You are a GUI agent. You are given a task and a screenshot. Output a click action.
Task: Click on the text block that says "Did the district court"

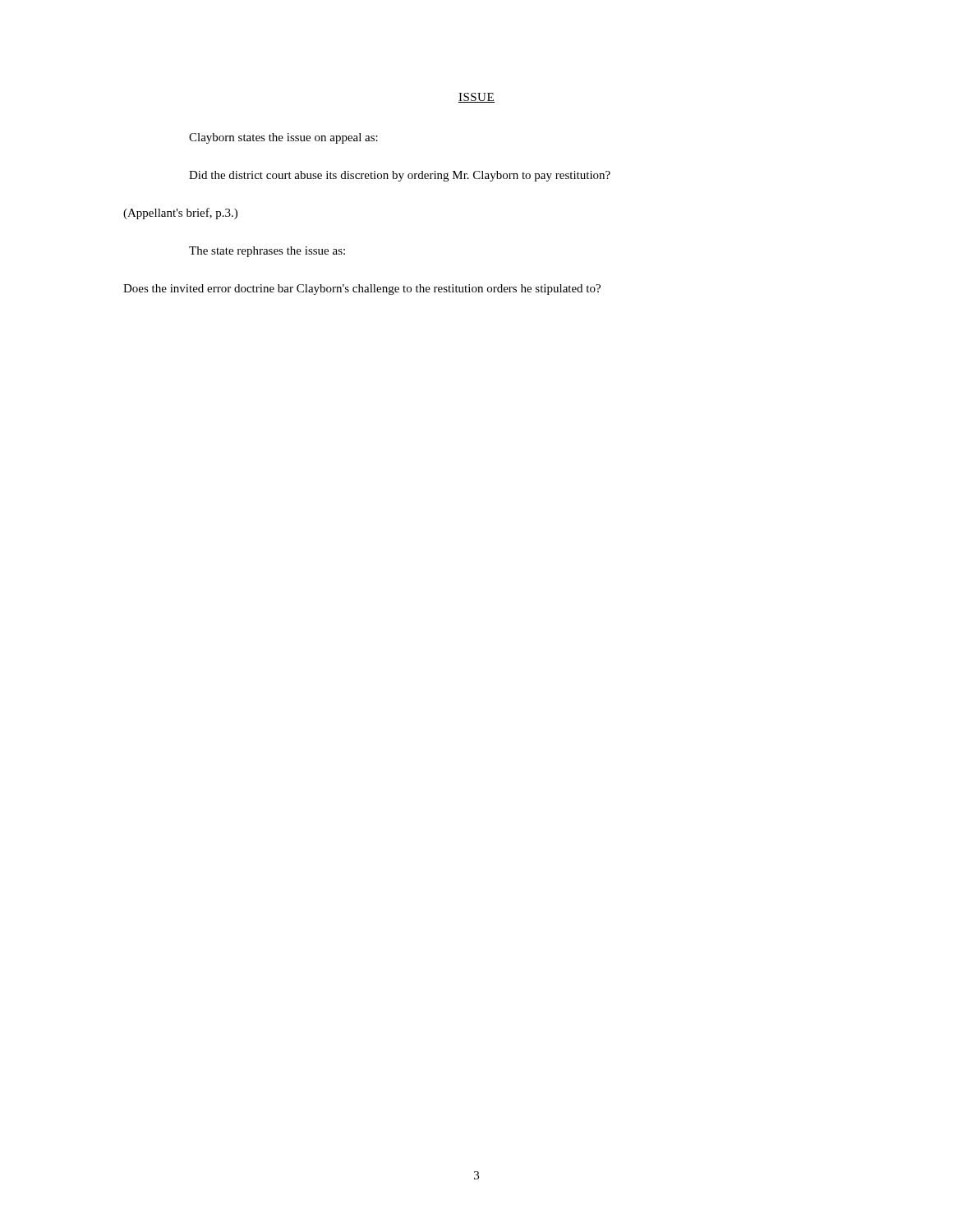[400, 175]
